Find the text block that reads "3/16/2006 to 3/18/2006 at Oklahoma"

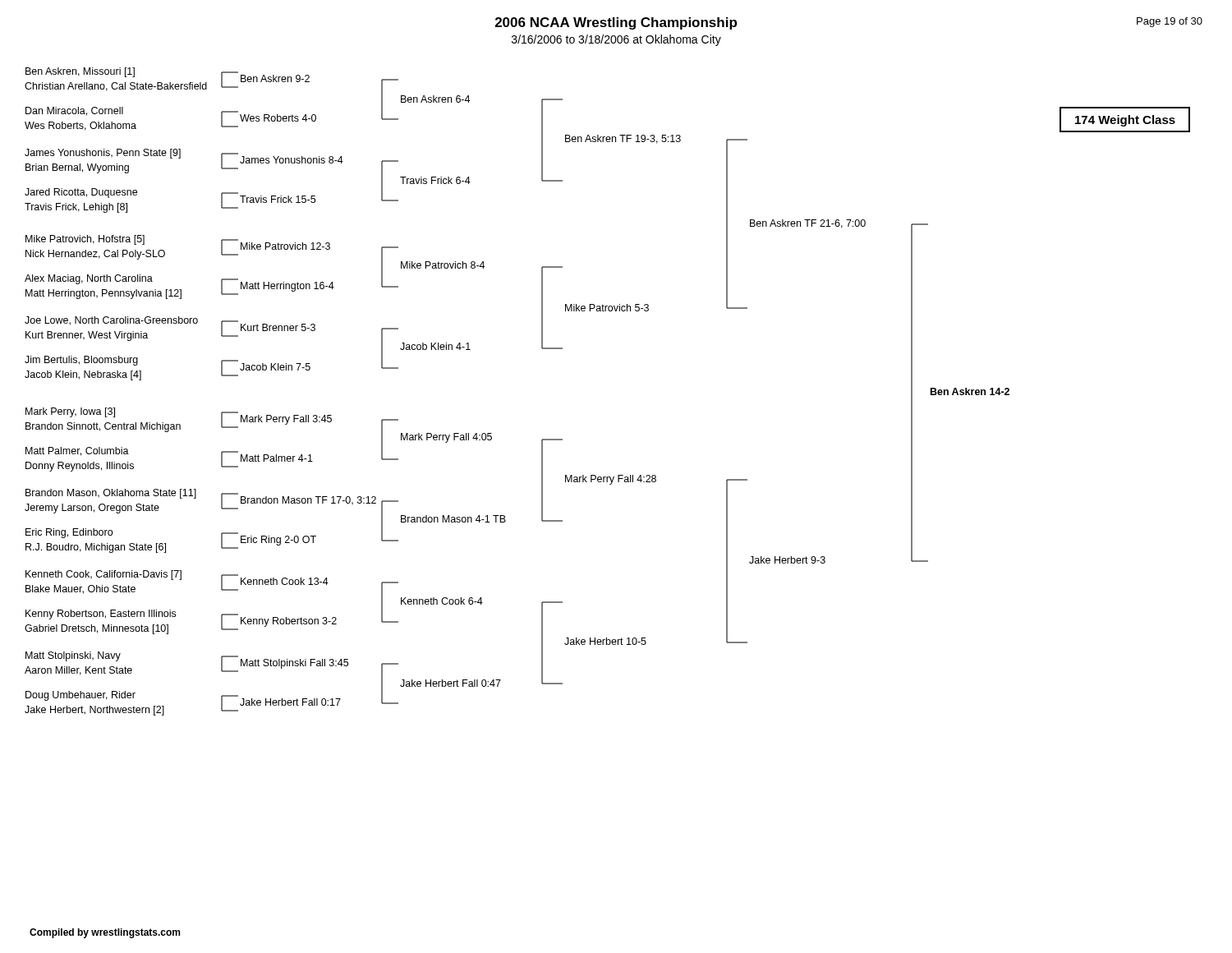pos(616,39)
